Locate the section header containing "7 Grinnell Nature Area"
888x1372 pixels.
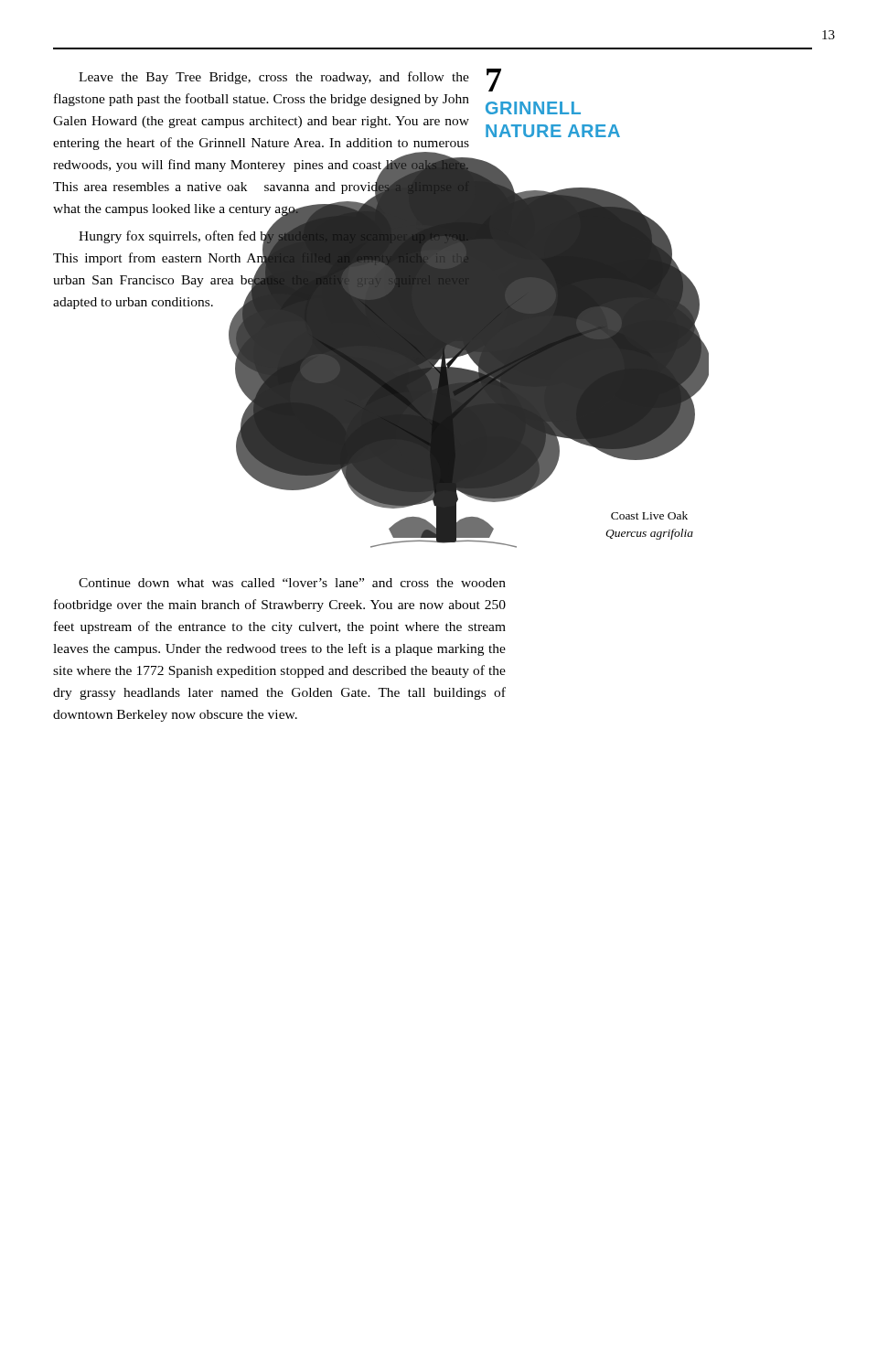tap(494, 80)
